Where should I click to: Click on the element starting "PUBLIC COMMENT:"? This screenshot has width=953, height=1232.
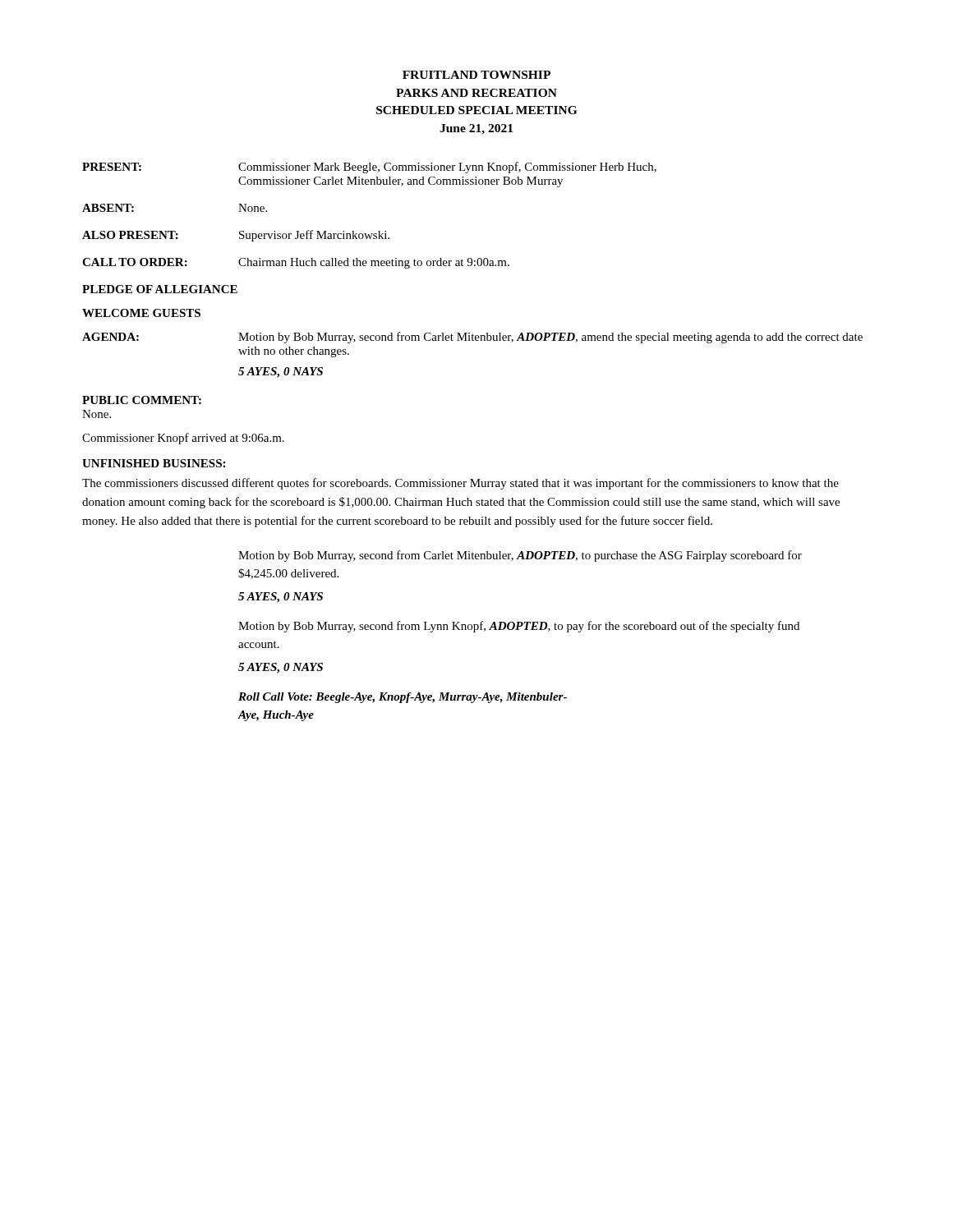click(142, 400)
